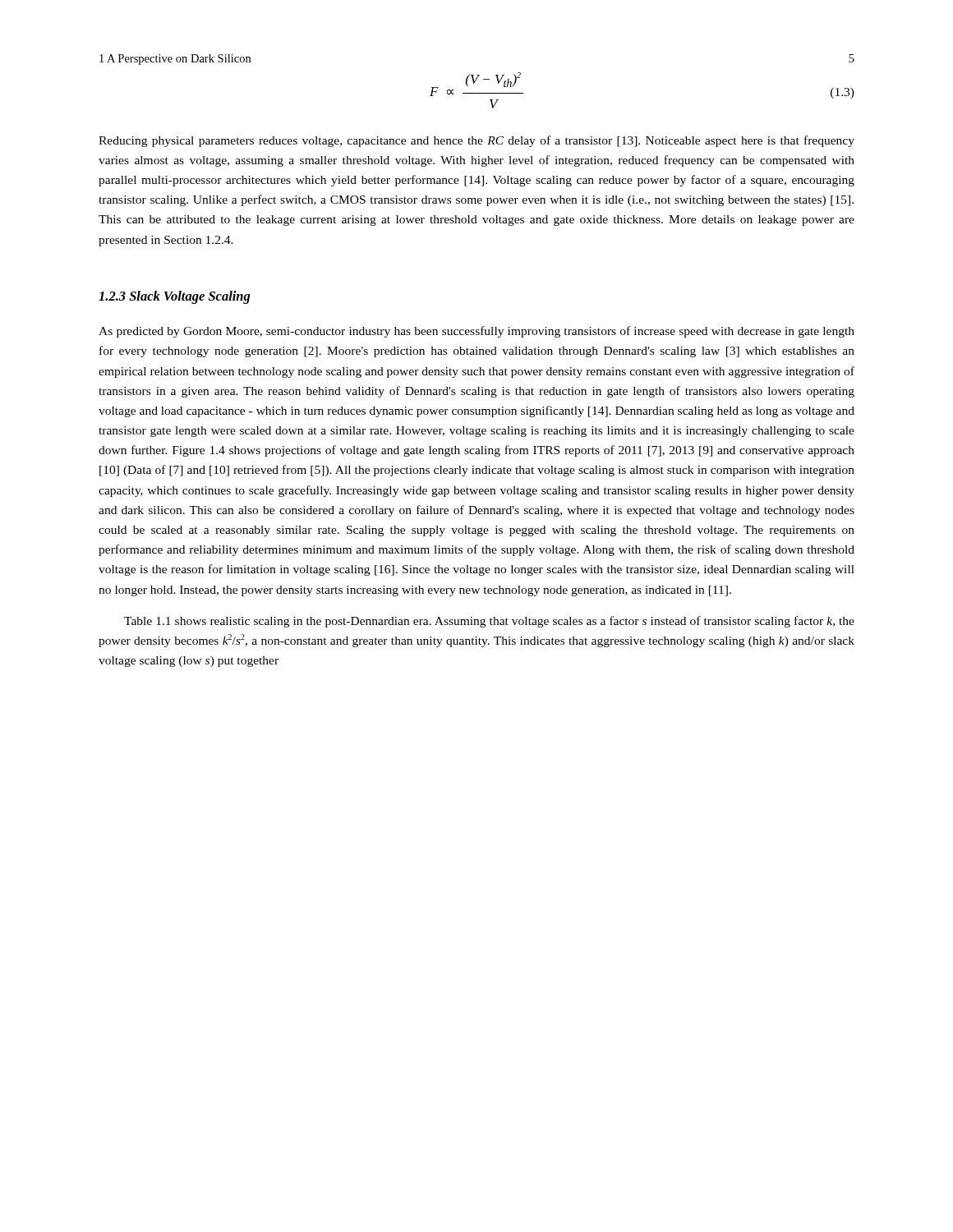Click the passage that begins "Table 1.1 shows realistic scaling in the"
Image resolution: width=953 pixels, height=1232 pixels.
pyautogui.click(x=476, y=640)
